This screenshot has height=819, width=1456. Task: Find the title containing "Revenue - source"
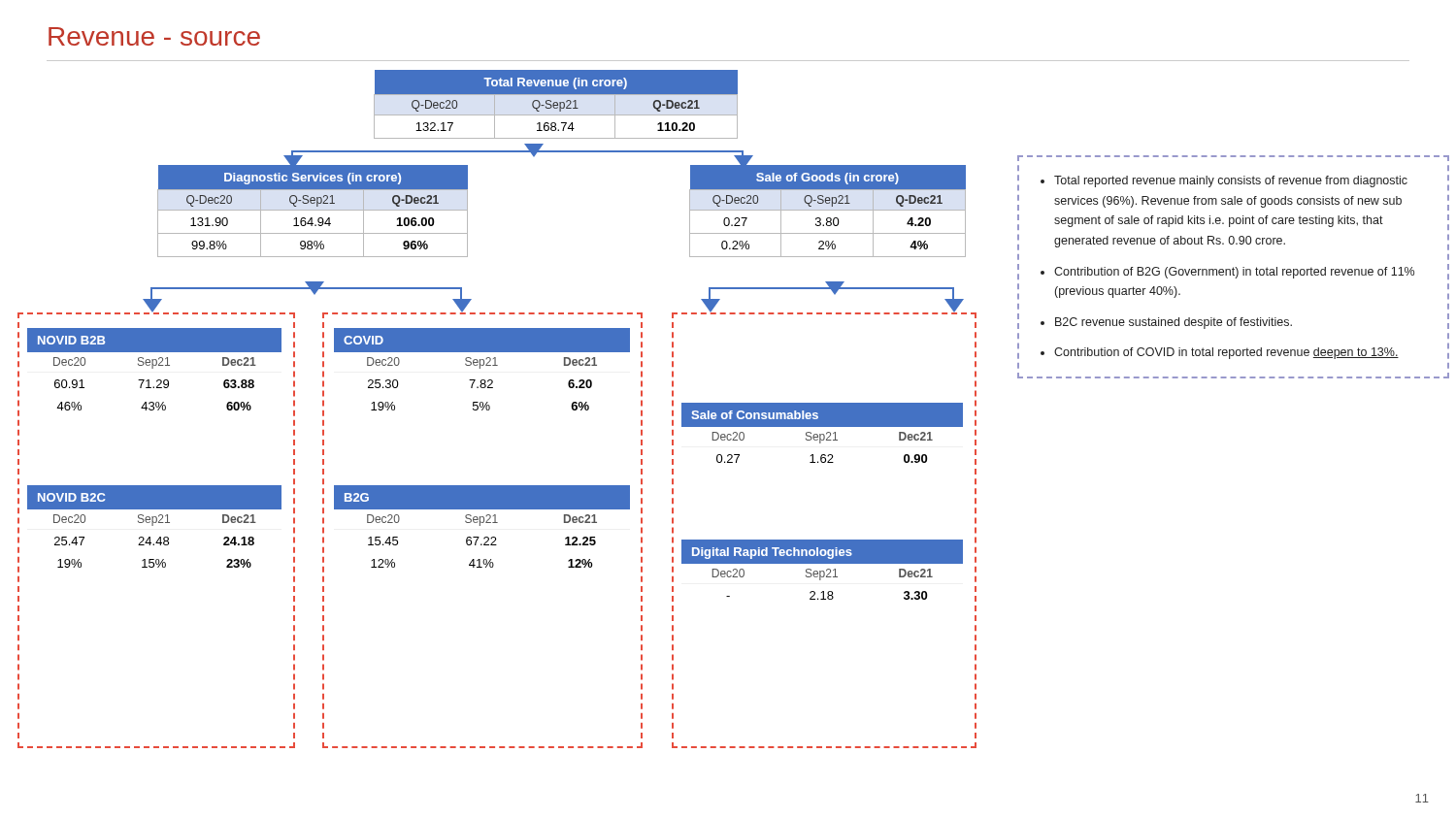pyautogui.click(x=154, y=36)
